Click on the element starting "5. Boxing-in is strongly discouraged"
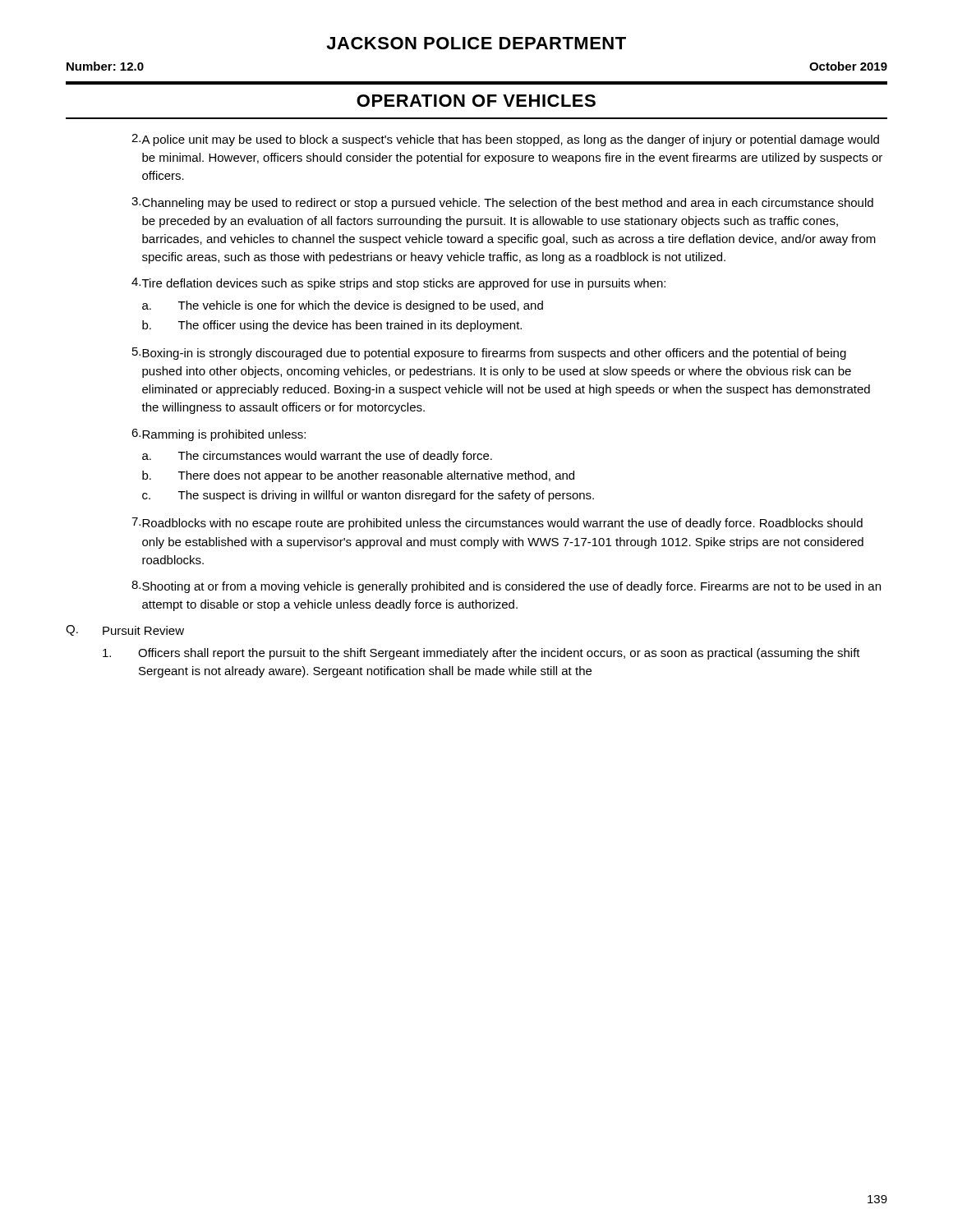Viewport: 953px width, 1232px height. click(476, 380)
